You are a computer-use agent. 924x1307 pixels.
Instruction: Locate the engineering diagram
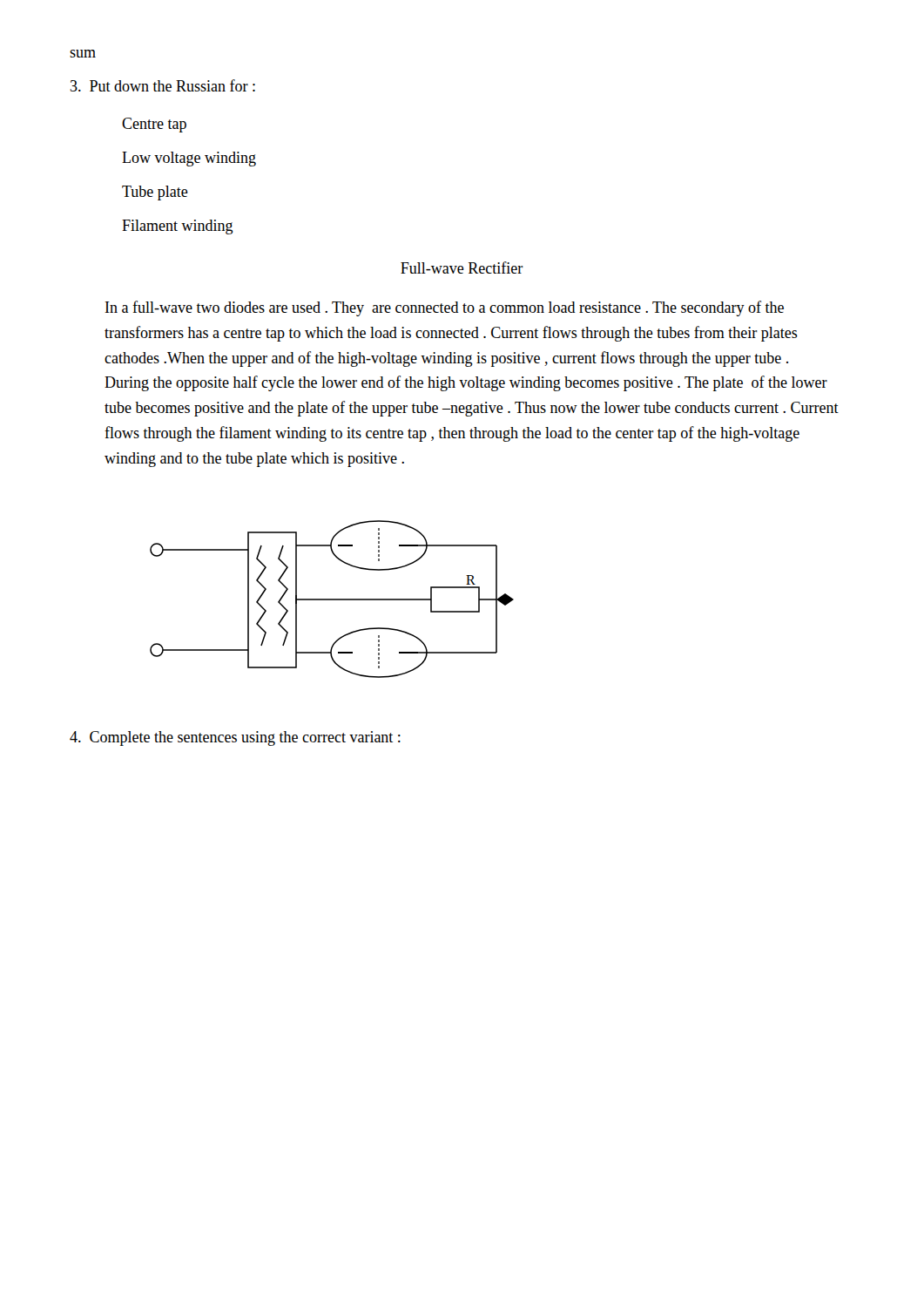click(488, 595)
